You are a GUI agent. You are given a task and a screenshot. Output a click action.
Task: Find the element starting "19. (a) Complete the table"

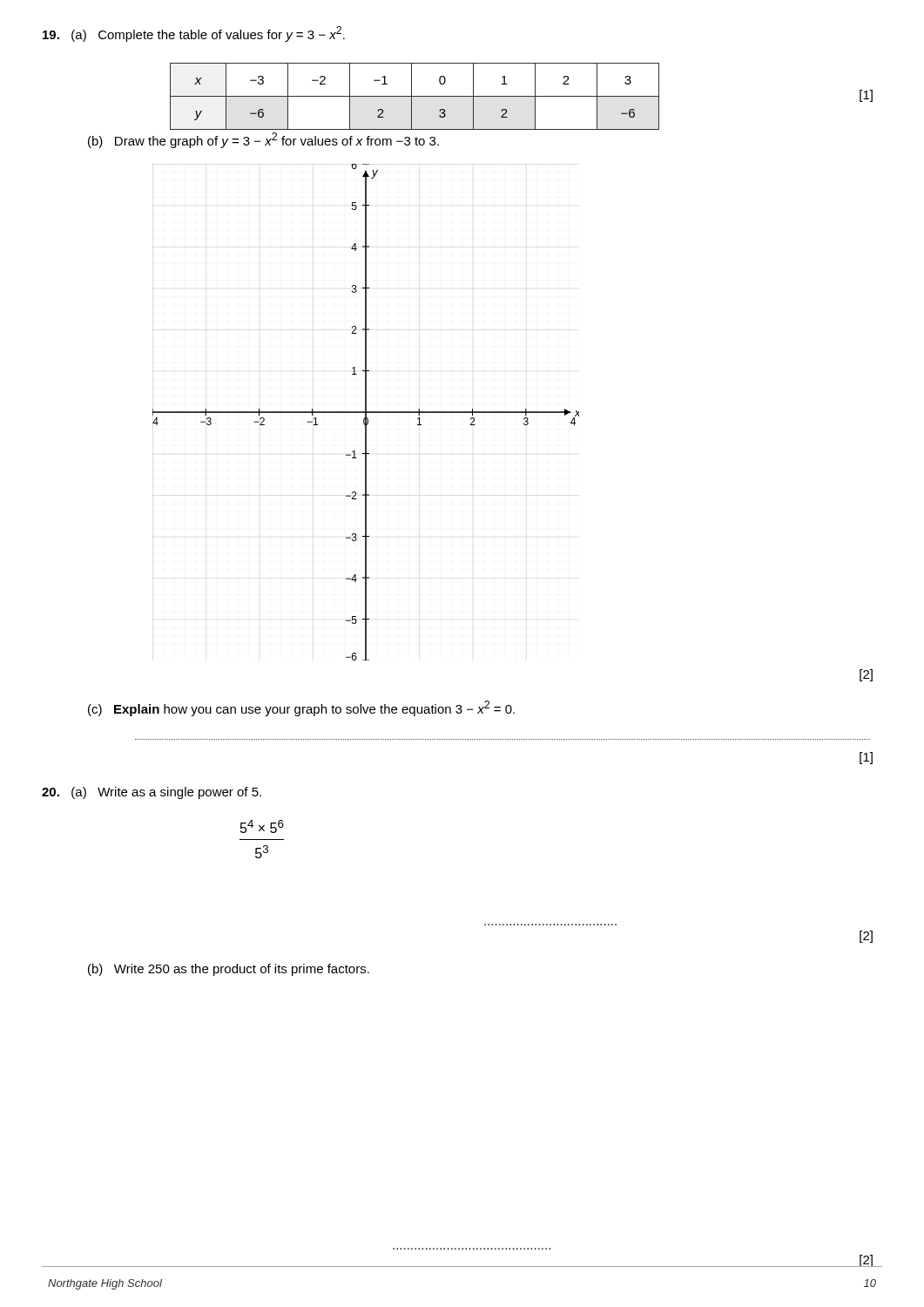coord(194,33)
